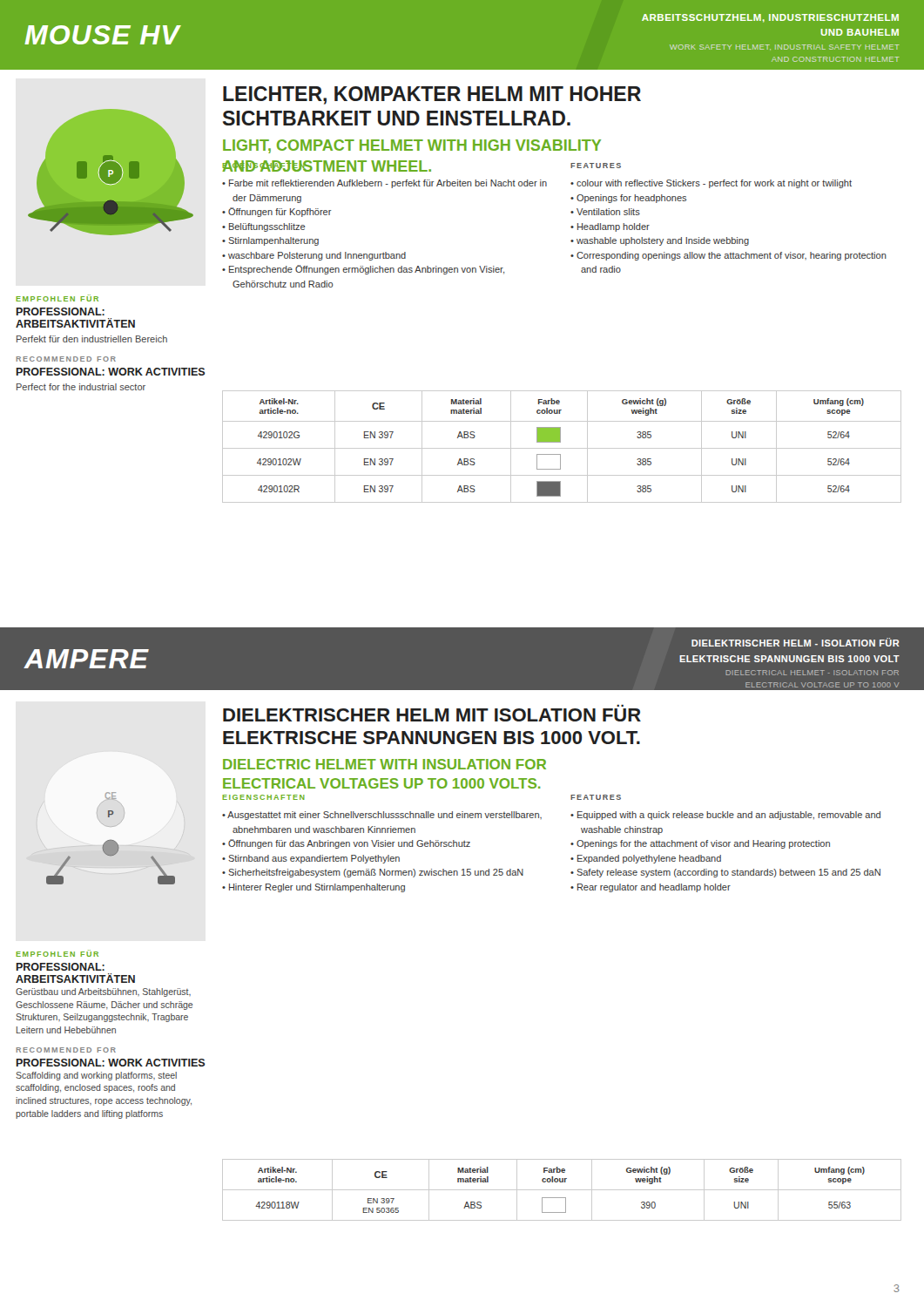Viewport: 924px width, 1307px height.
Task: Find the block on this page that starts "• Öffnungen für das"
Action: pyautogui.click(x=346, y=843)
